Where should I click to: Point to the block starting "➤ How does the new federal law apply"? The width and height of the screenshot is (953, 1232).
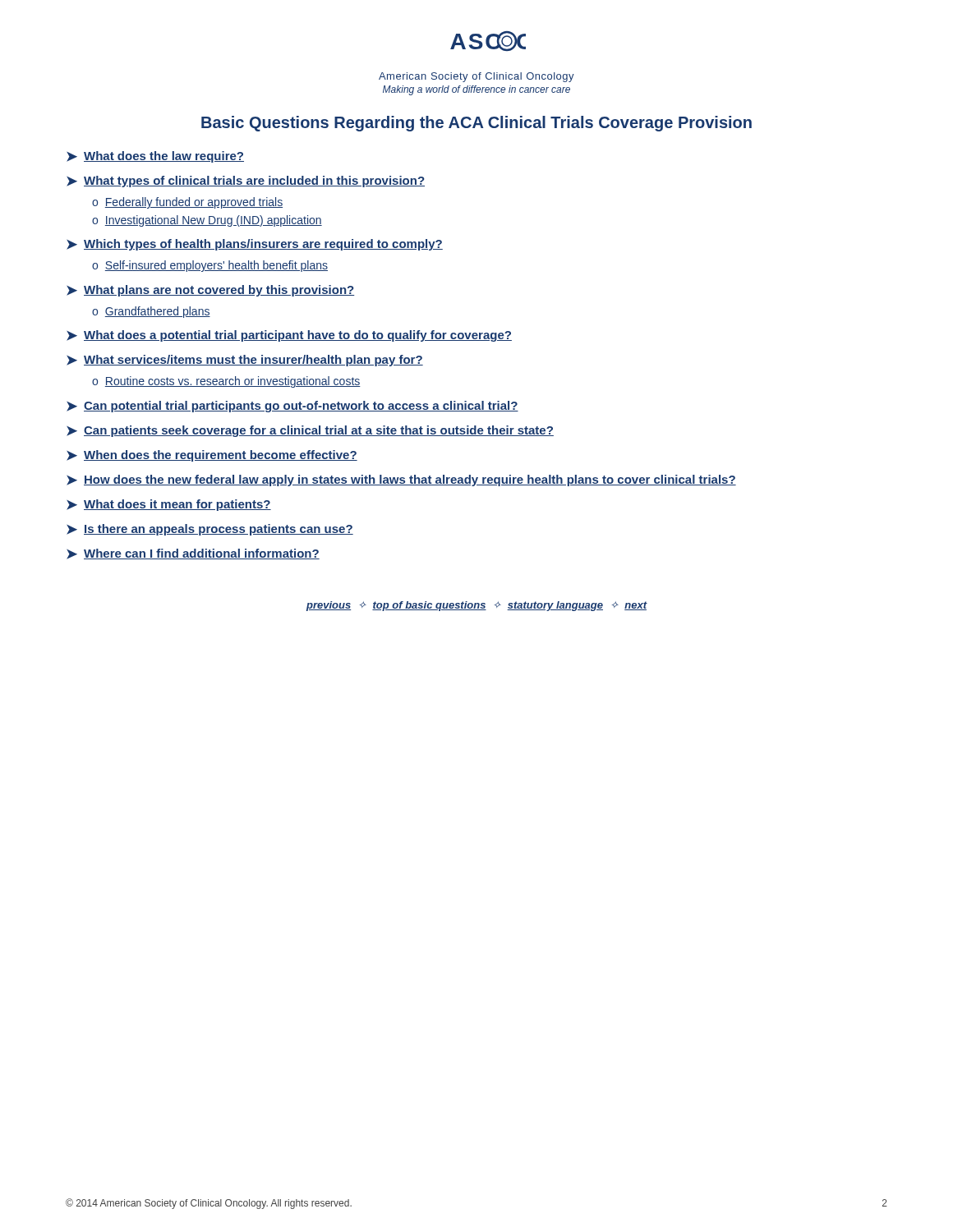[476, 480]
